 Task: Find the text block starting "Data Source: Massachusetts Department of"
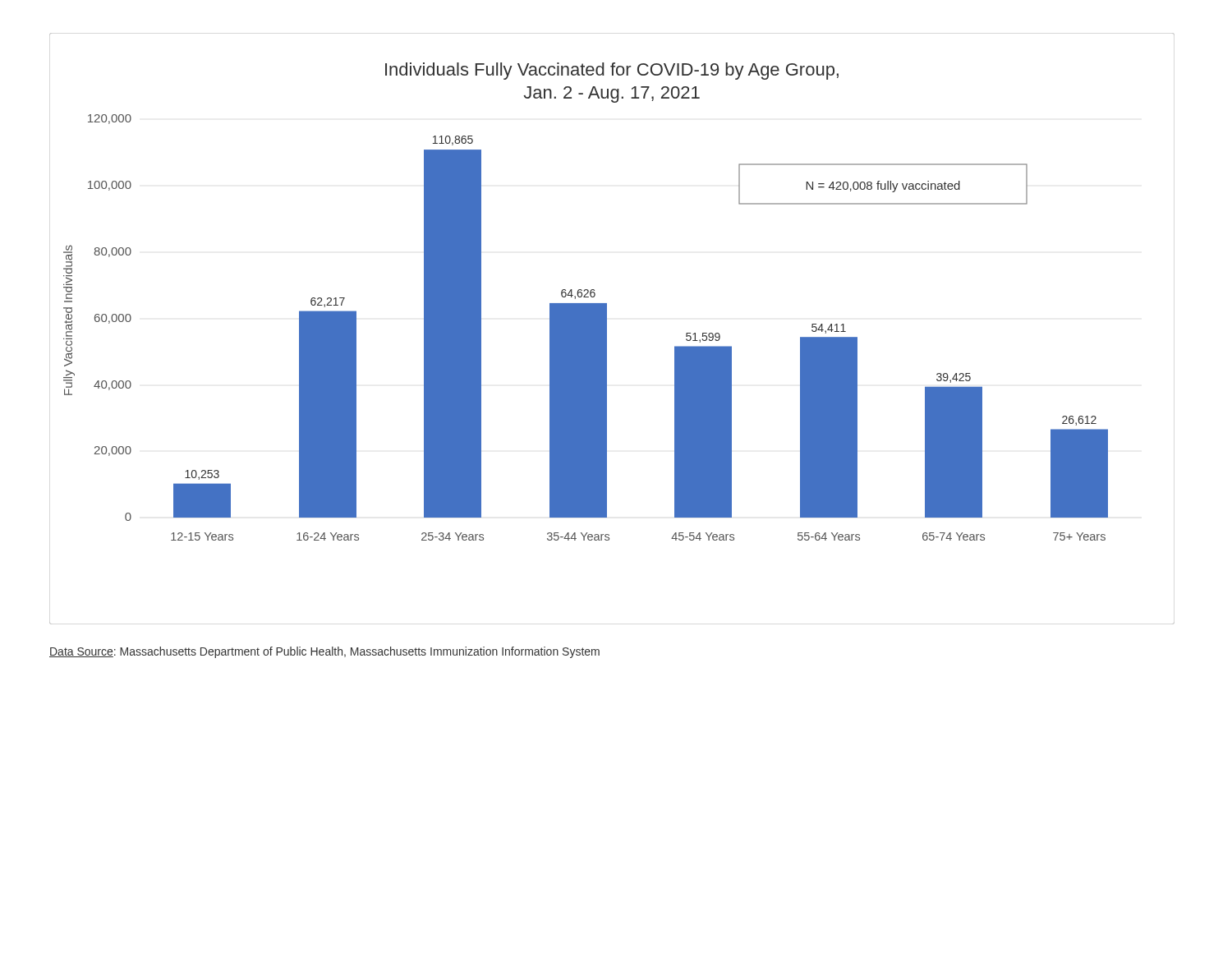click(325, 651)
